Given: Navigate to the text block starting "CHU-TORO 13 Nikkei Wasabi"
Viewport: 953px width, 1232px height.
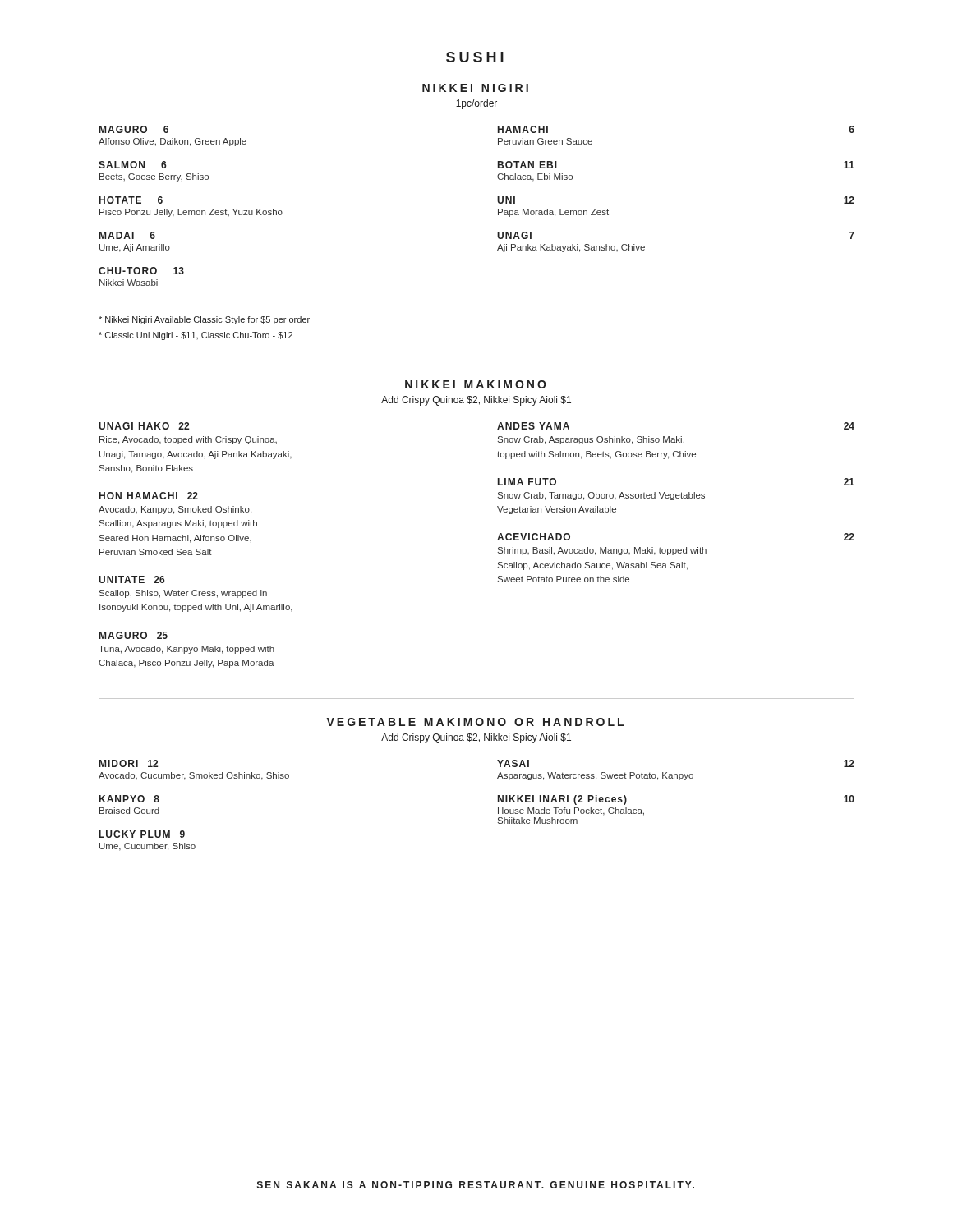Looking at the screenshot, I should click(x=141, y=271).
